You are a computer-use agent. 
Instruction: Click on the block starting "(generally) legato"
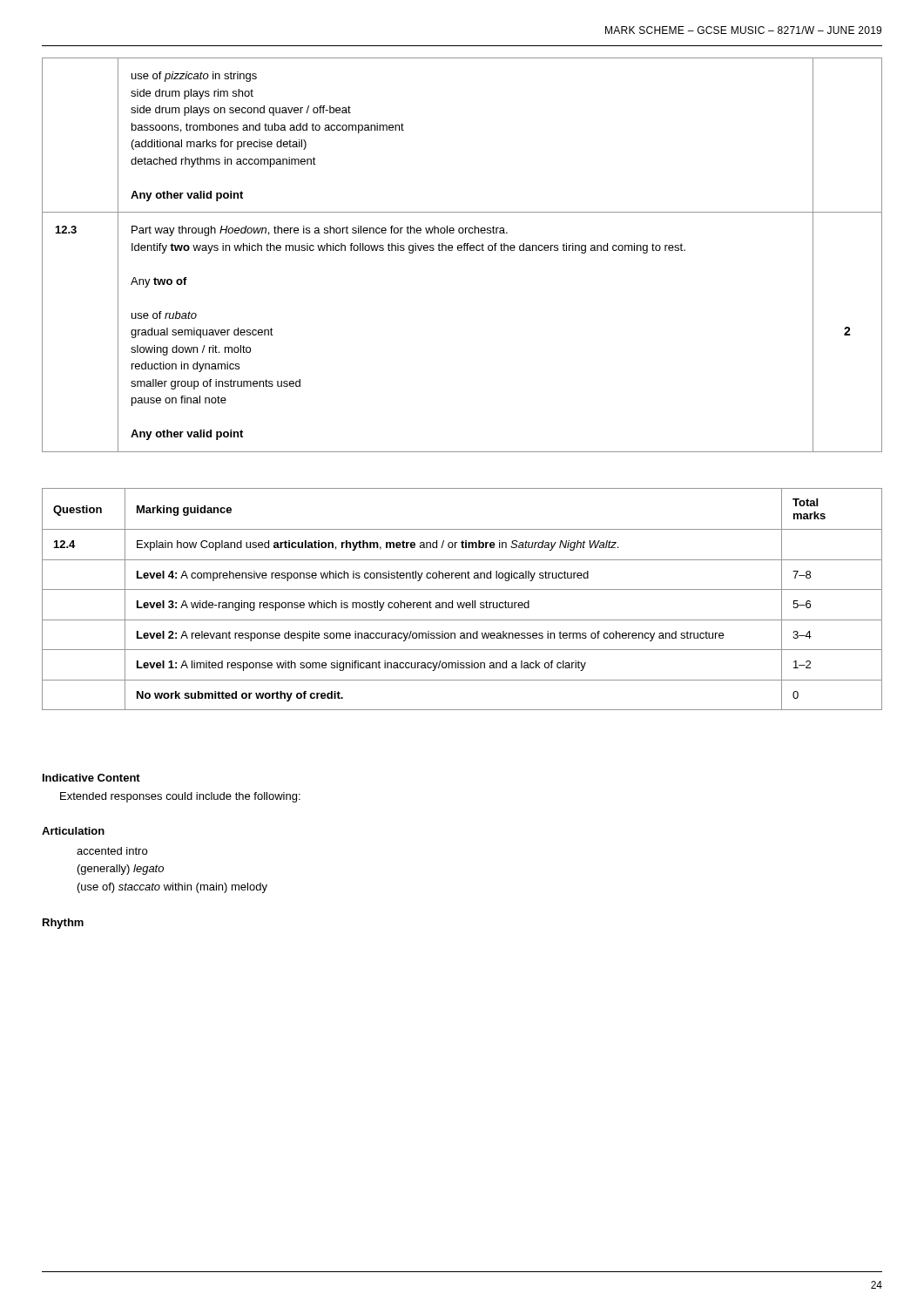coord(120,869)
